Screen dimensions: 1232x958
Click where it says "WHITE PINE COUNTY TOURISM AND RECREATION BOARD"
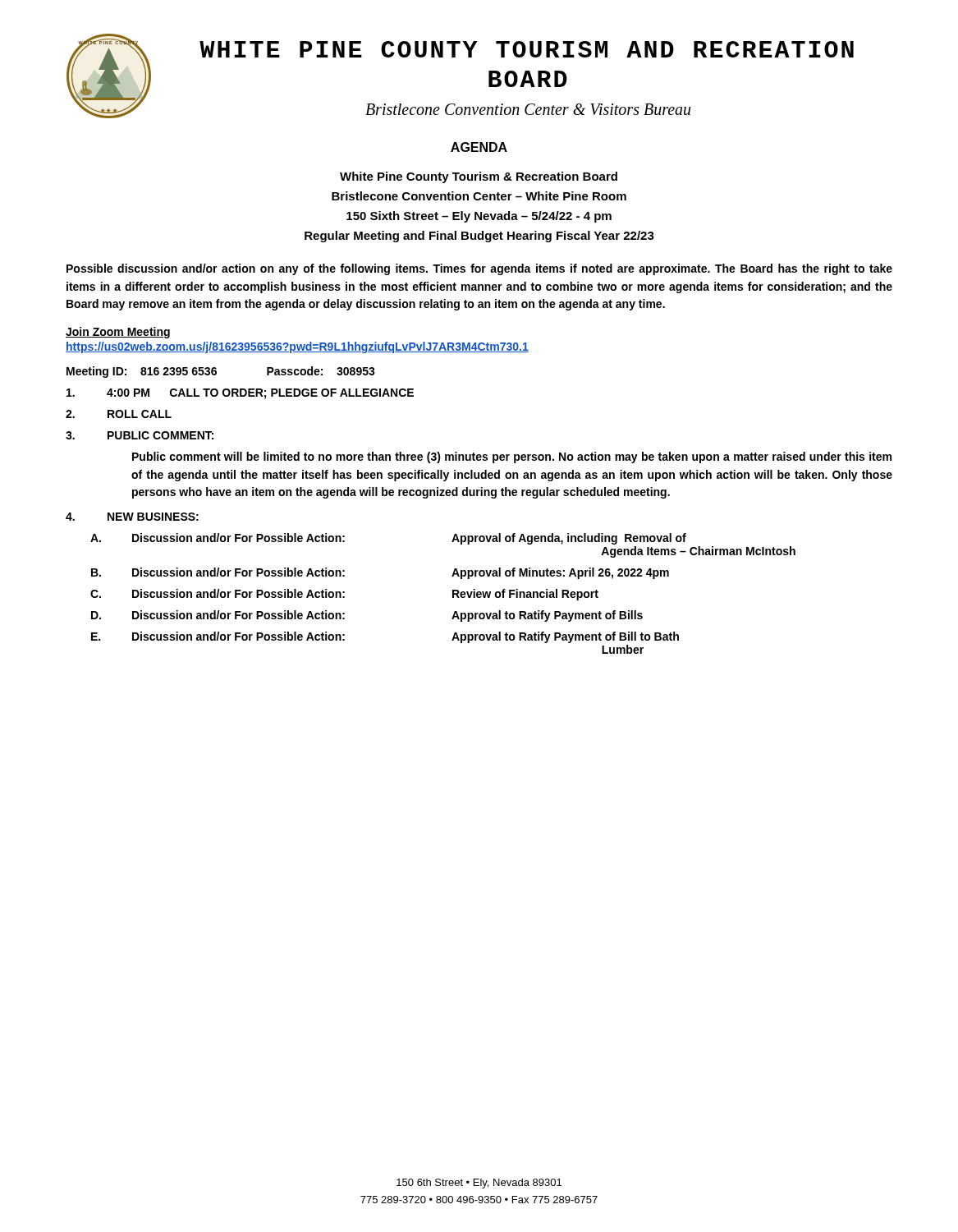(x=528, y=66)
